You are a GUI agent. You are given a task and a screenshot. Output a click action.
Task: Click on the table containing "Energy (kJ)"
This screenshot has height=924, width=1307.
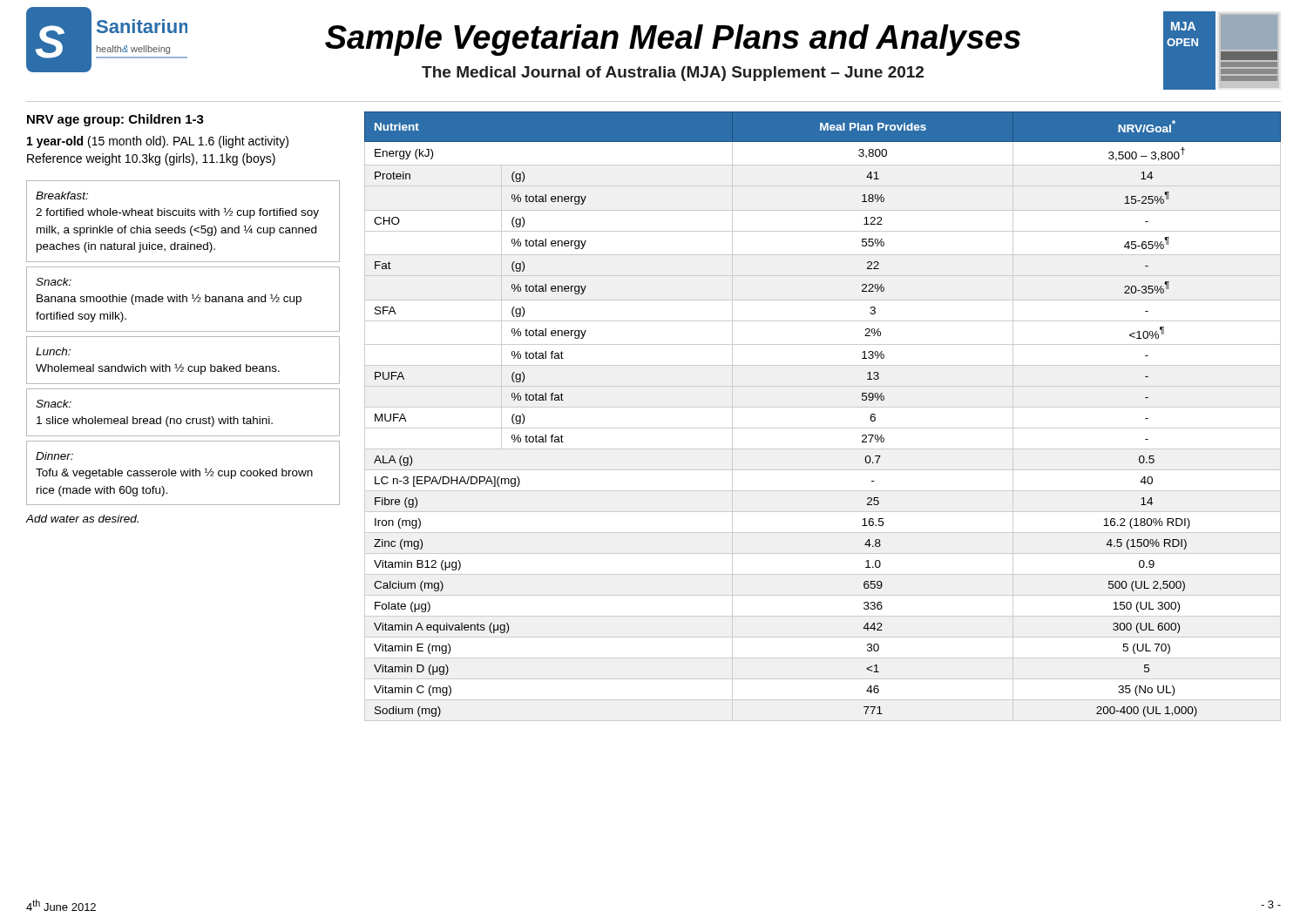[x=823, y=416]
